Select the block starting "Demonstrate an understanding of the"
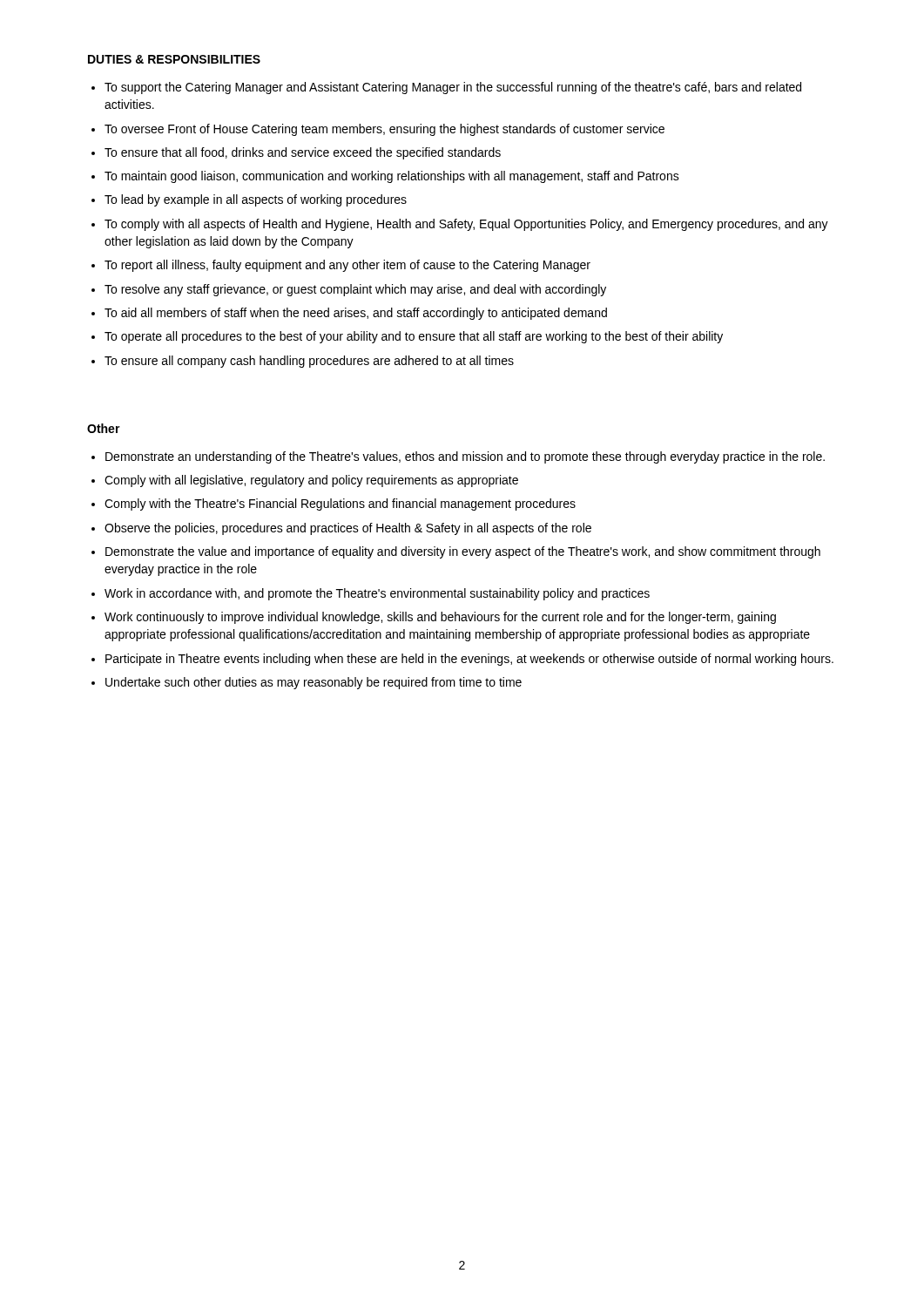 (x=465, y=456)
